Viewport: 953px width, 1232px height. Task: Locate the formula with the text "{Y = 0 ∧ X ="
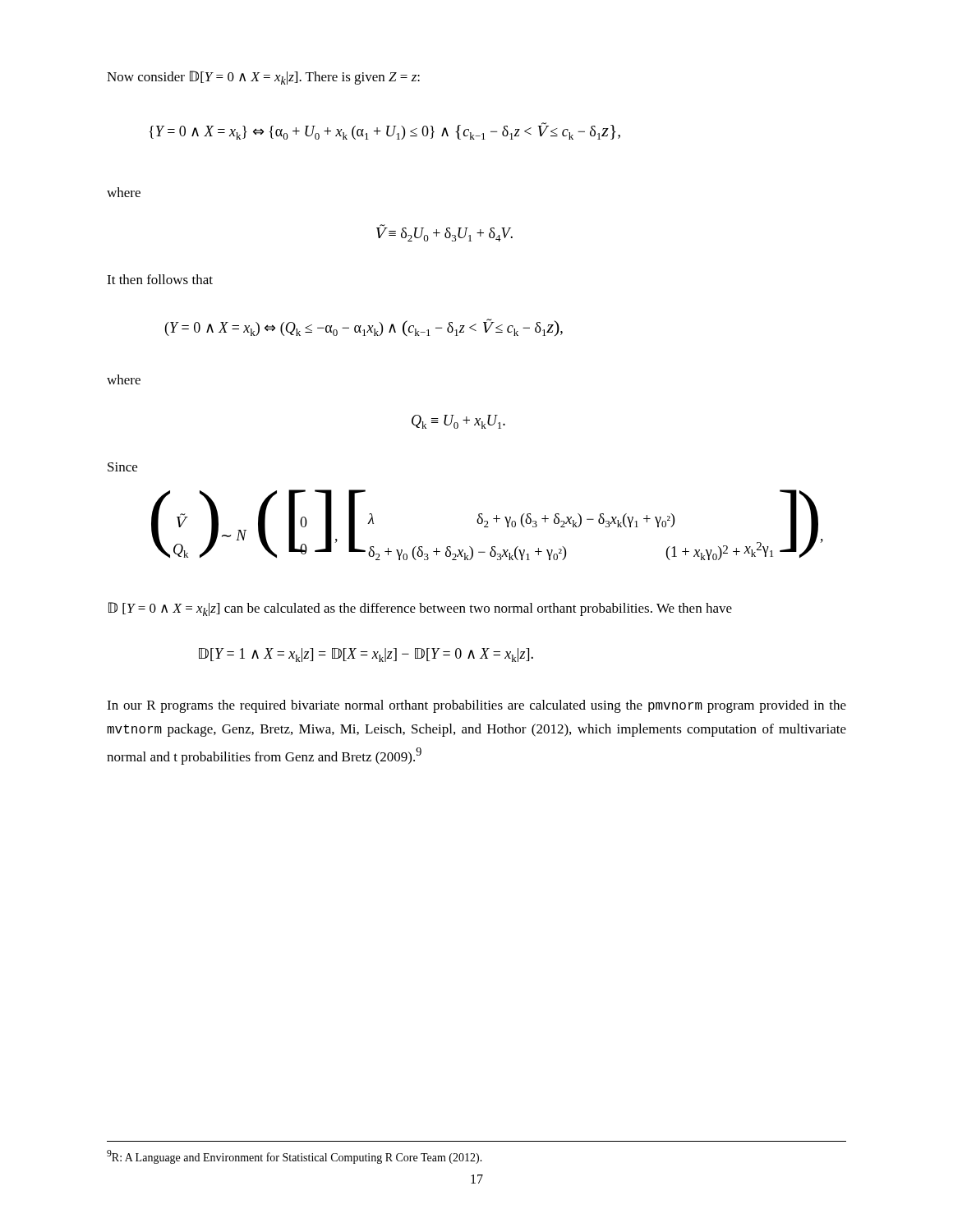coord(476,129)
